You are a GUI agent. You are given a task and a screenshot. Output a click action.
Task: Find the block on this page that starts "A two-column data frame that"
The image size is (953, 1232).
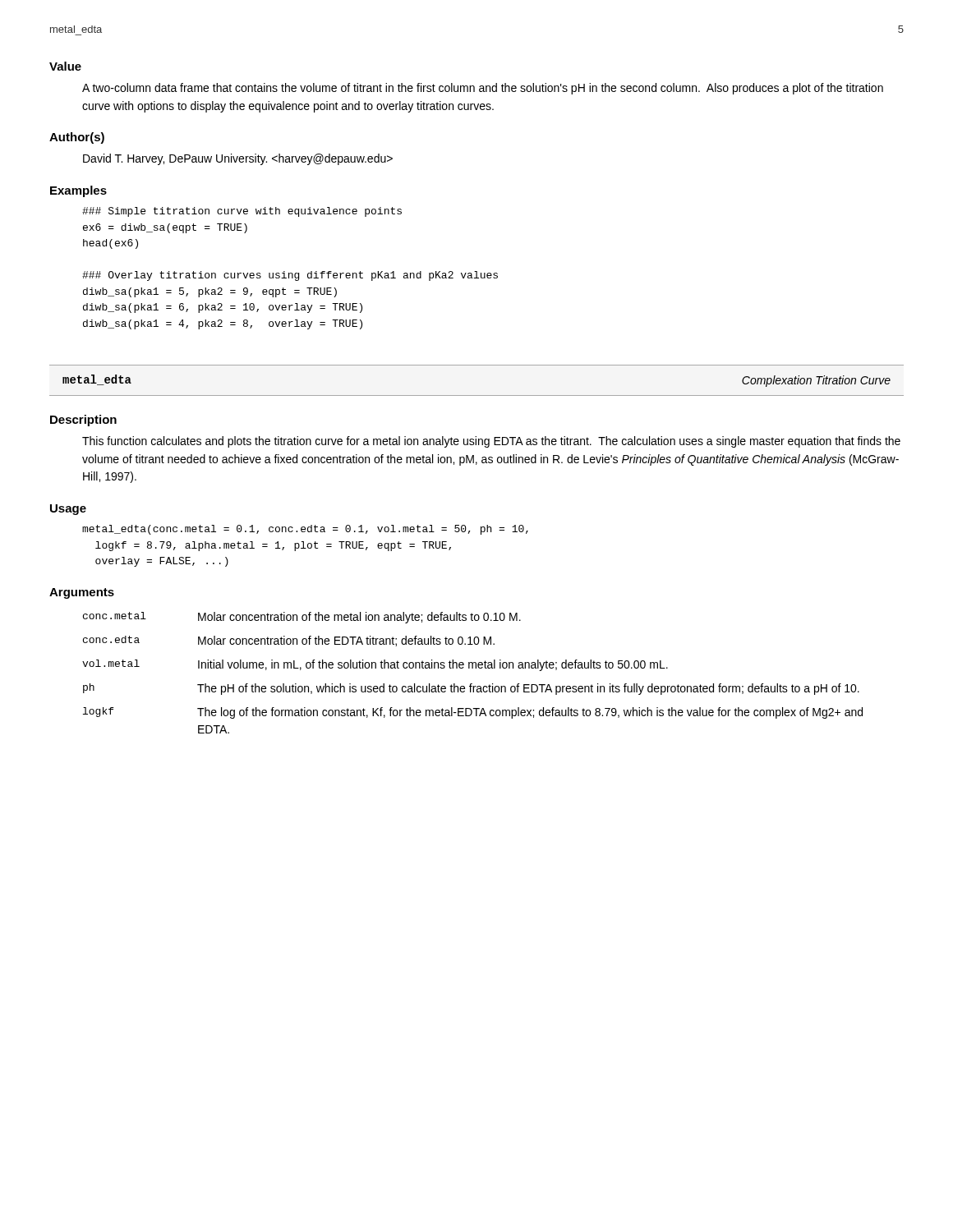(483, 97)
